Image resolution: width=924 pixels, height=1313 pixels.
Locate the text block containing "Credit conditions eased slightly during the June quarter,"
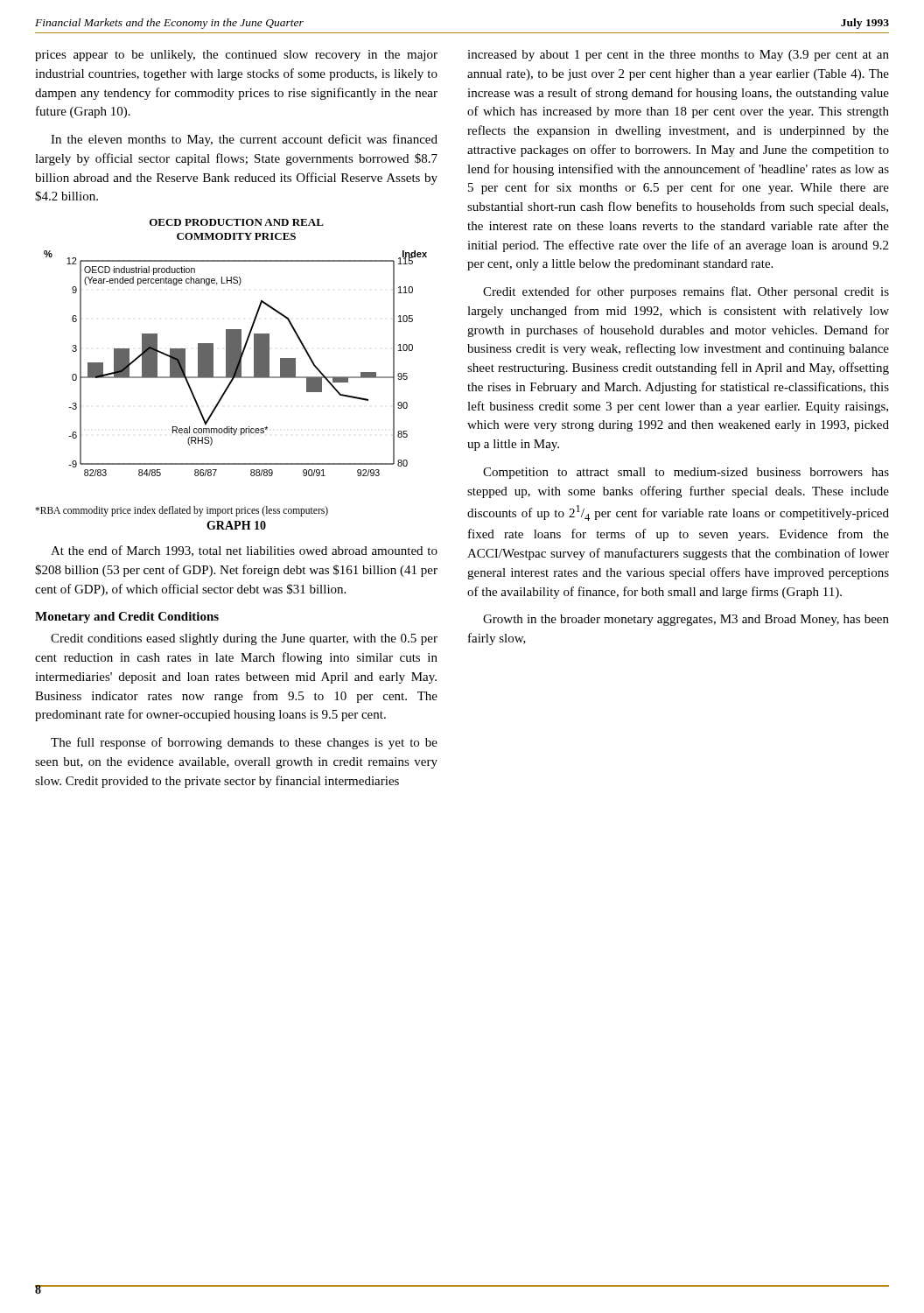click(x=236, y=677)
